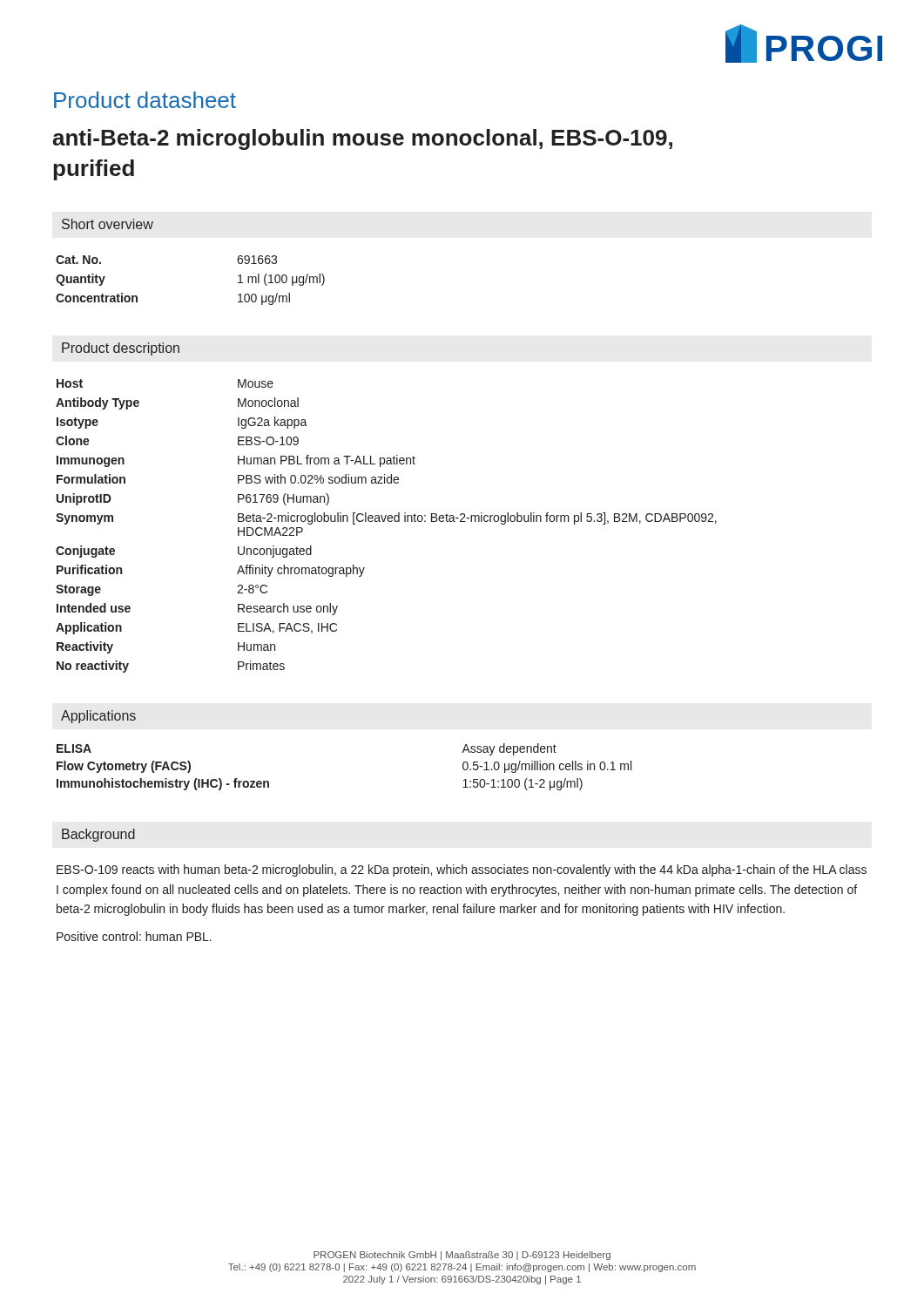Select the block starting "EBS-O-109 reacts with"

click(x=461, y=889)
